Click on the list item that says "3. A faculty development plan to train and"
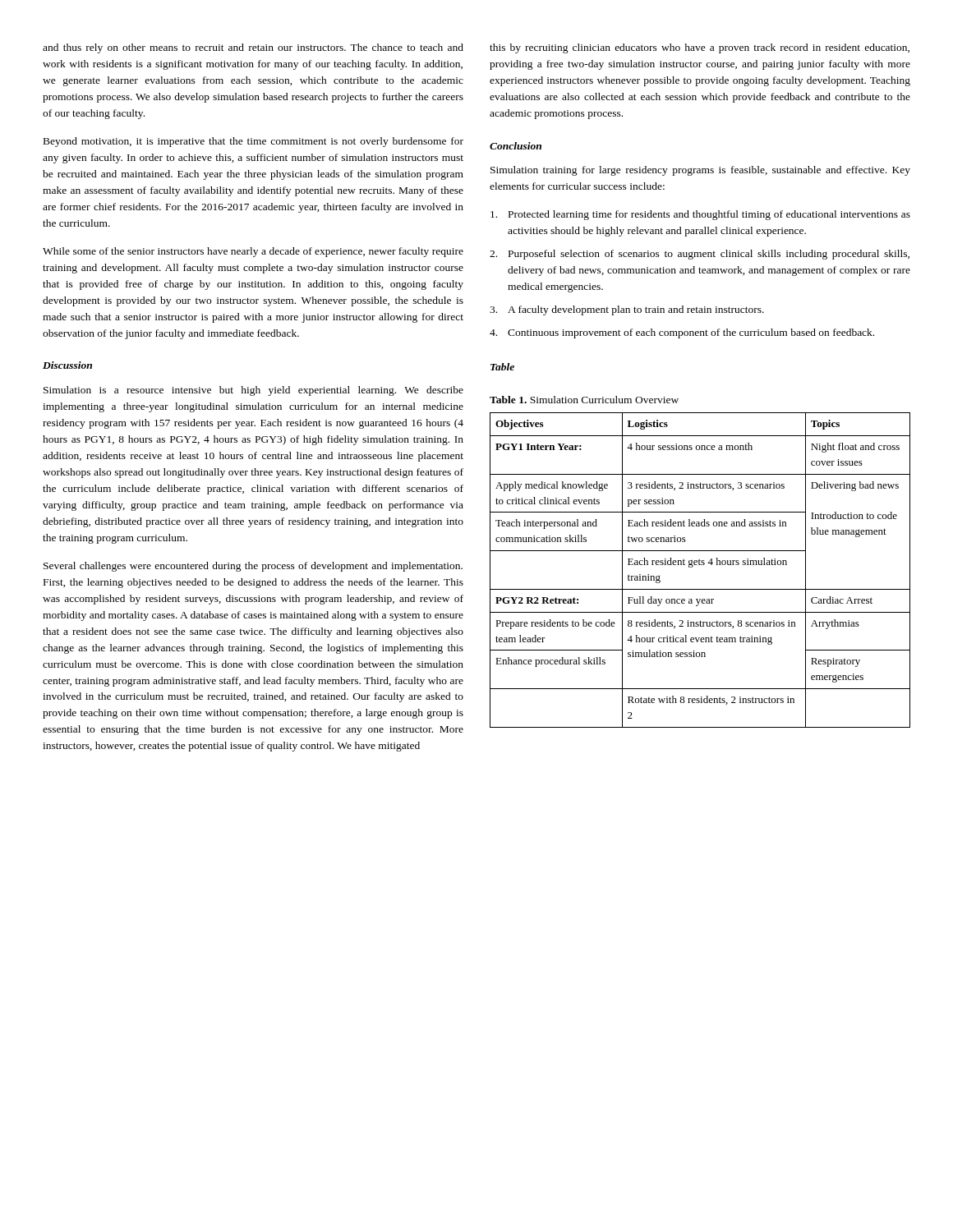 (627, 310)
